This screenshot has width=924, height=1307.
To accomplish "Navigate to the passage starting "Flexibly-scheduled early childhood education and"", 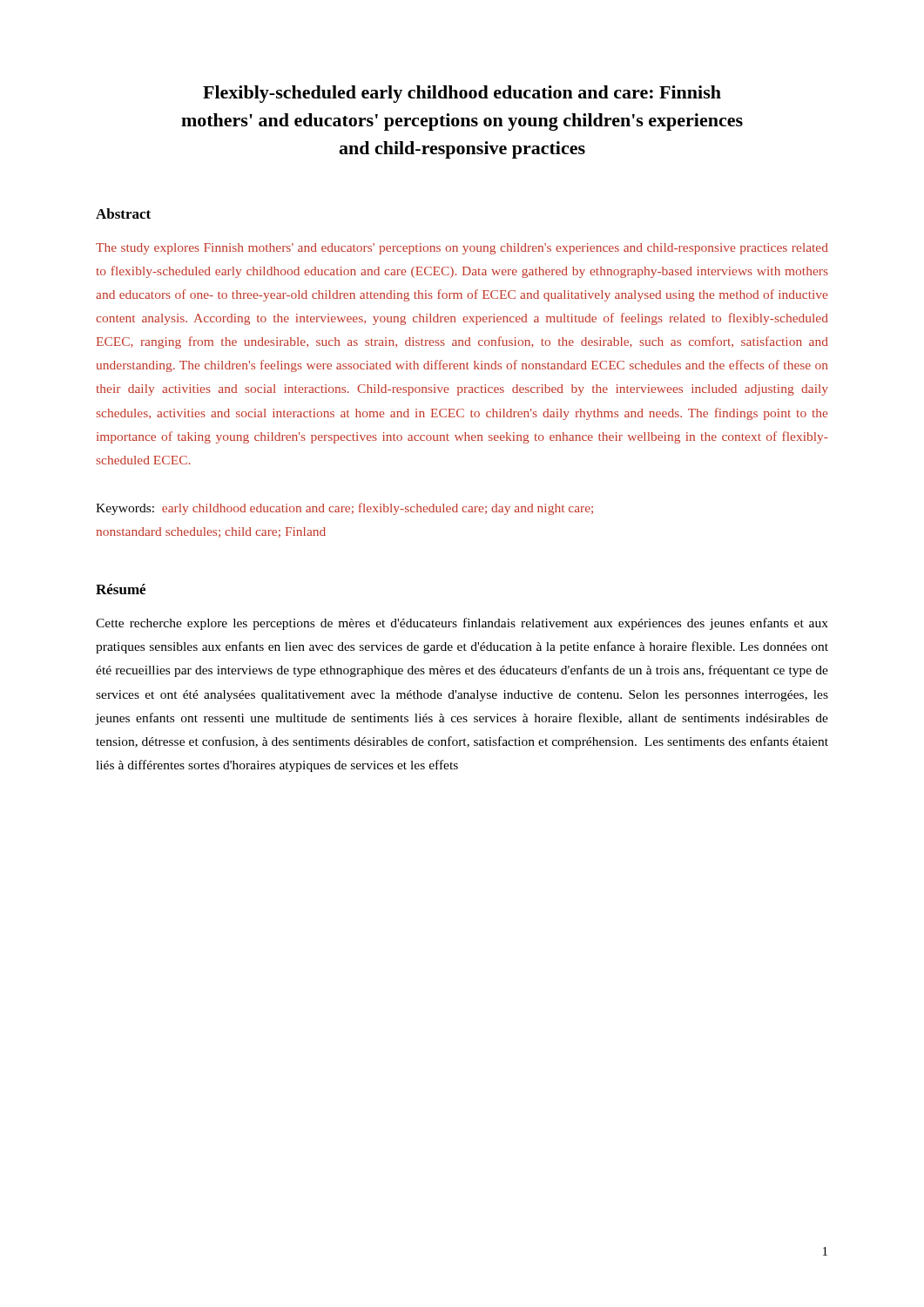I will coord(462,120).
